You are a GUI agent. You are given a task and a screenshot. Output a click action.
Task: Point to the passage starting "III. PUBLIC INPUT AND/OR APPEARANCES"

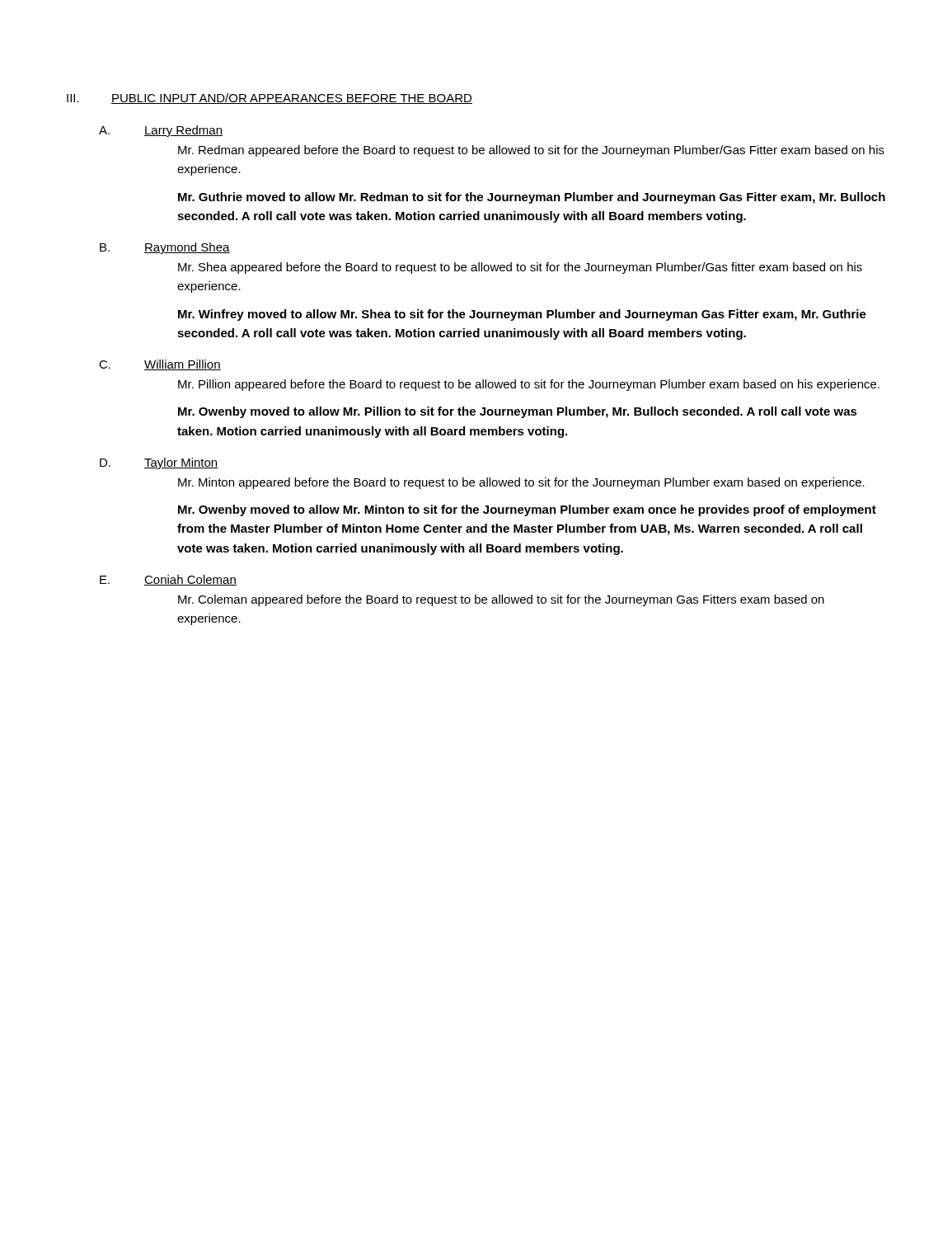point(269,98)
